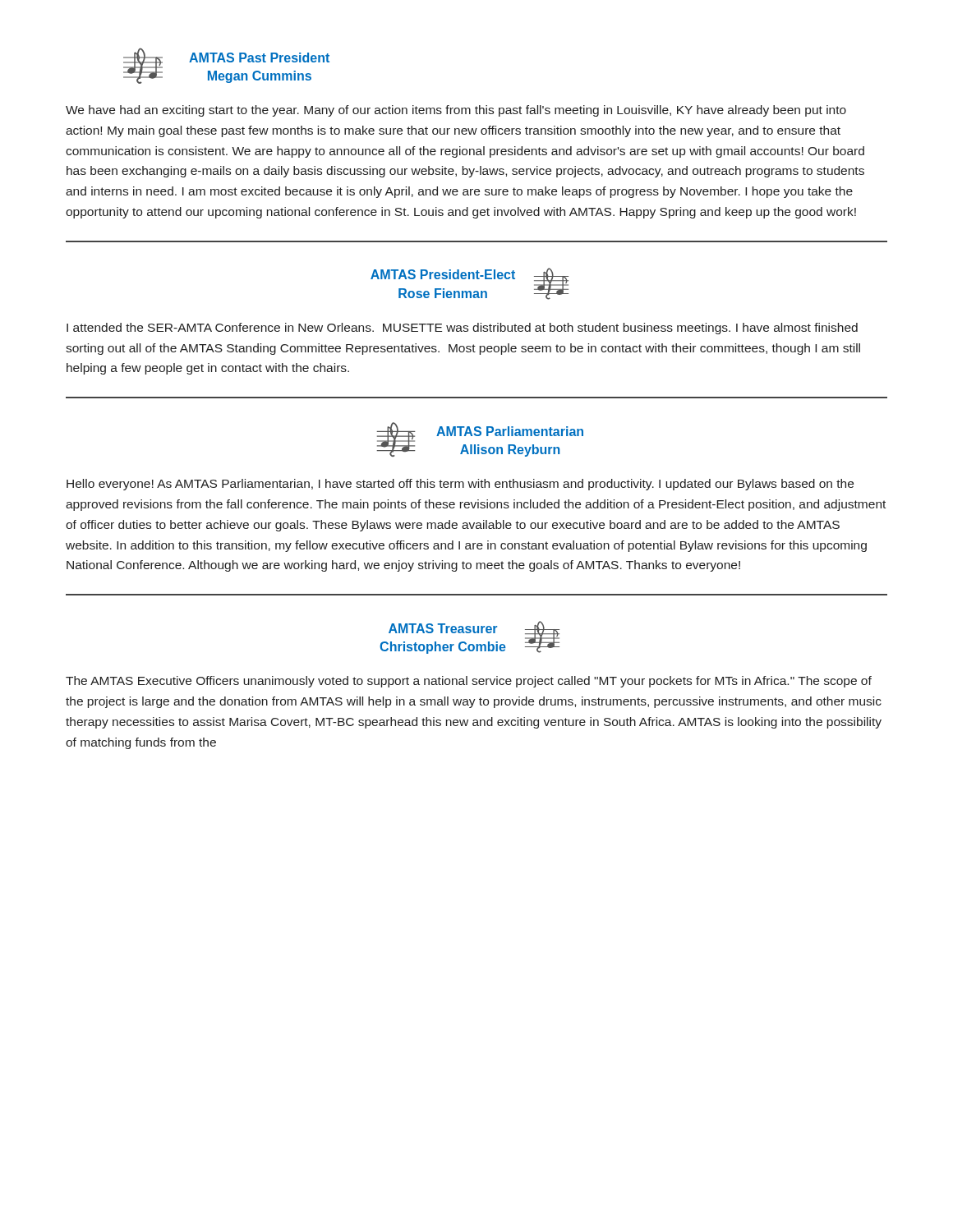Screen dimensions: 1232x953
Task: Select the text block that reads "Hello everyone! As AMTAS Parliamentarian, I"
Action: coord(476,524)
